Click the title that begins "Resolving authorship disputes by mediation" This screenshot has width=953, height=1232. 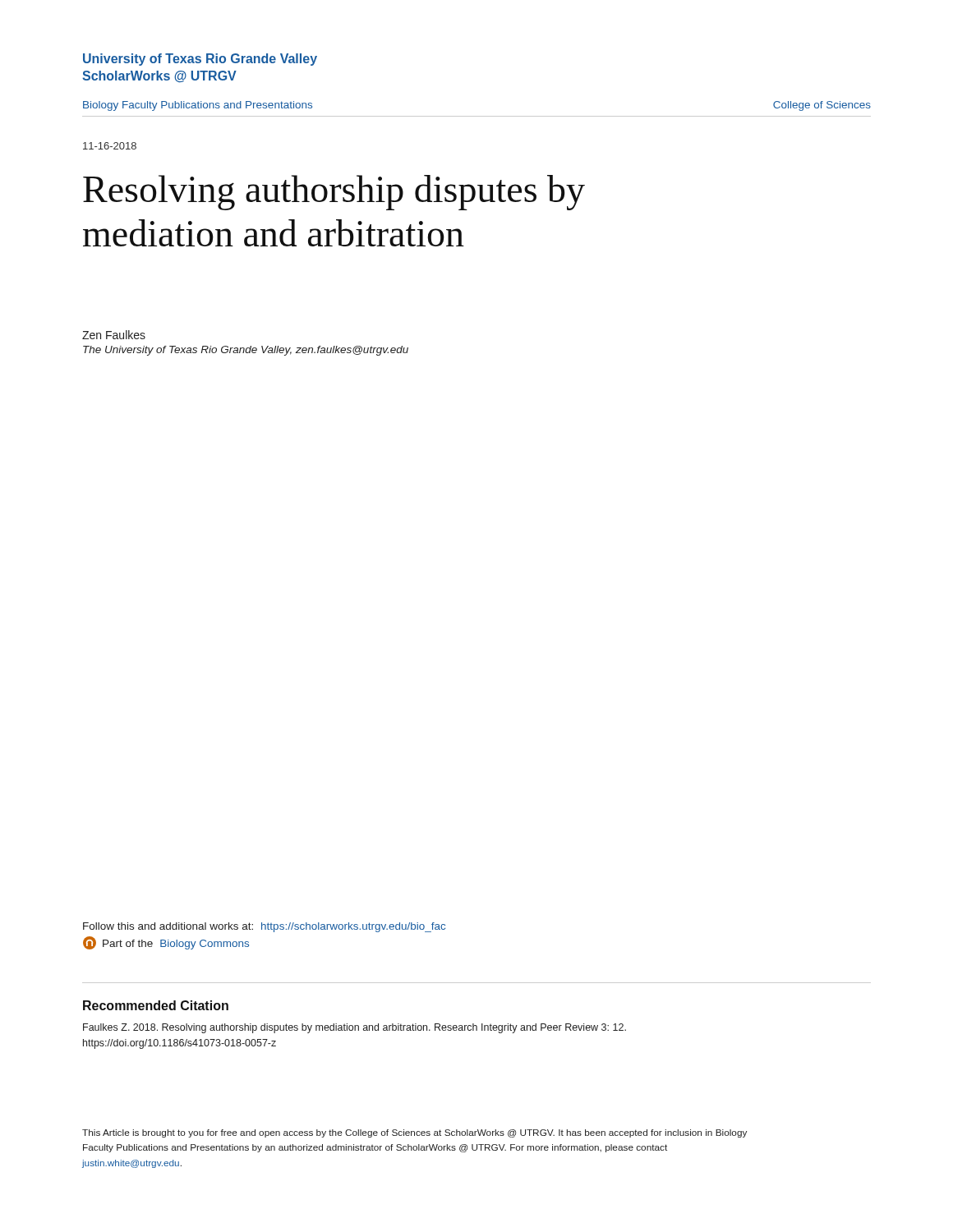coord(403,212)
